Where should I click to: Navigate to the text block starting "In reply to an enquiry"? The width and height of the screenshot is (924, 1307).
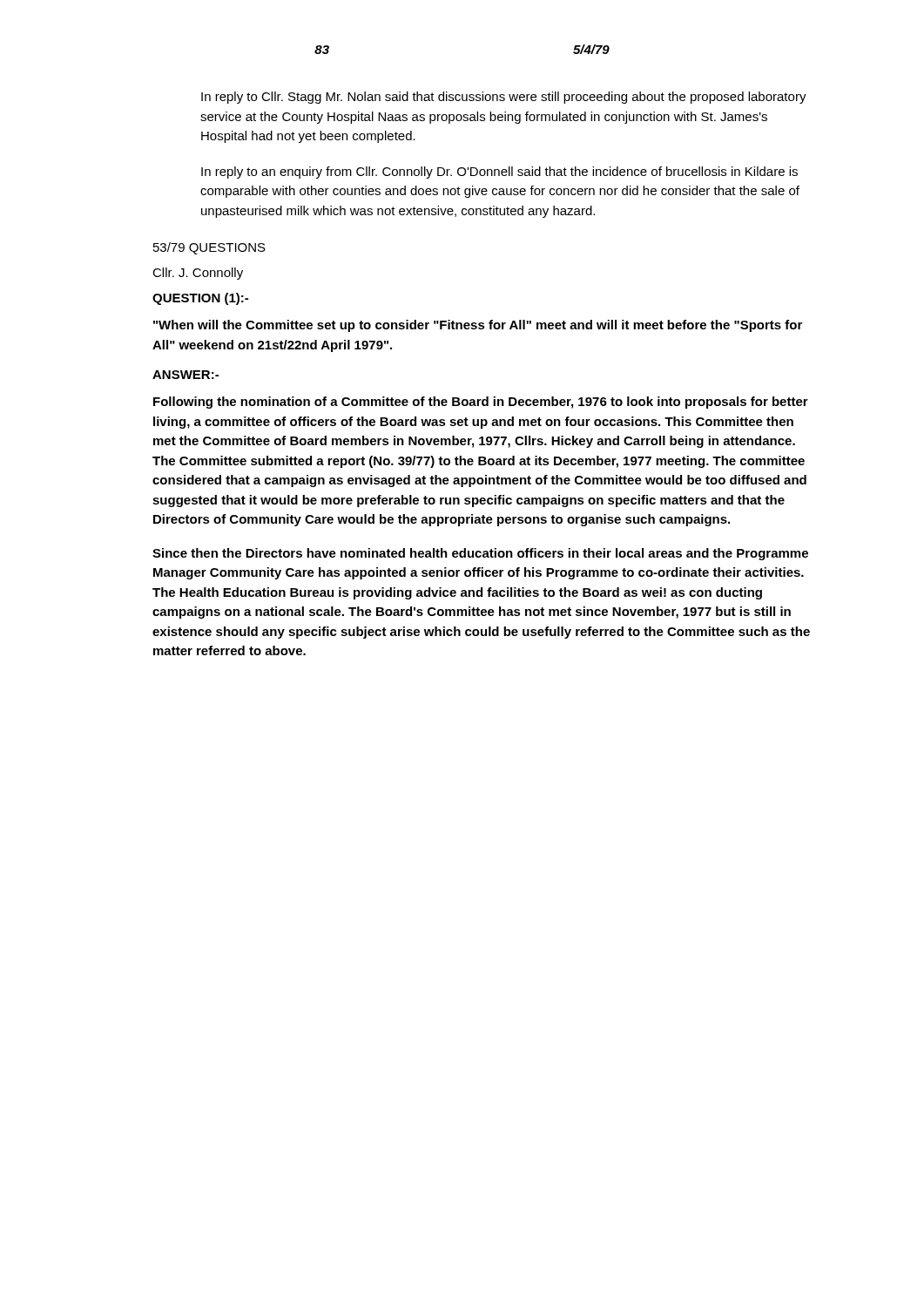(500, 190)
